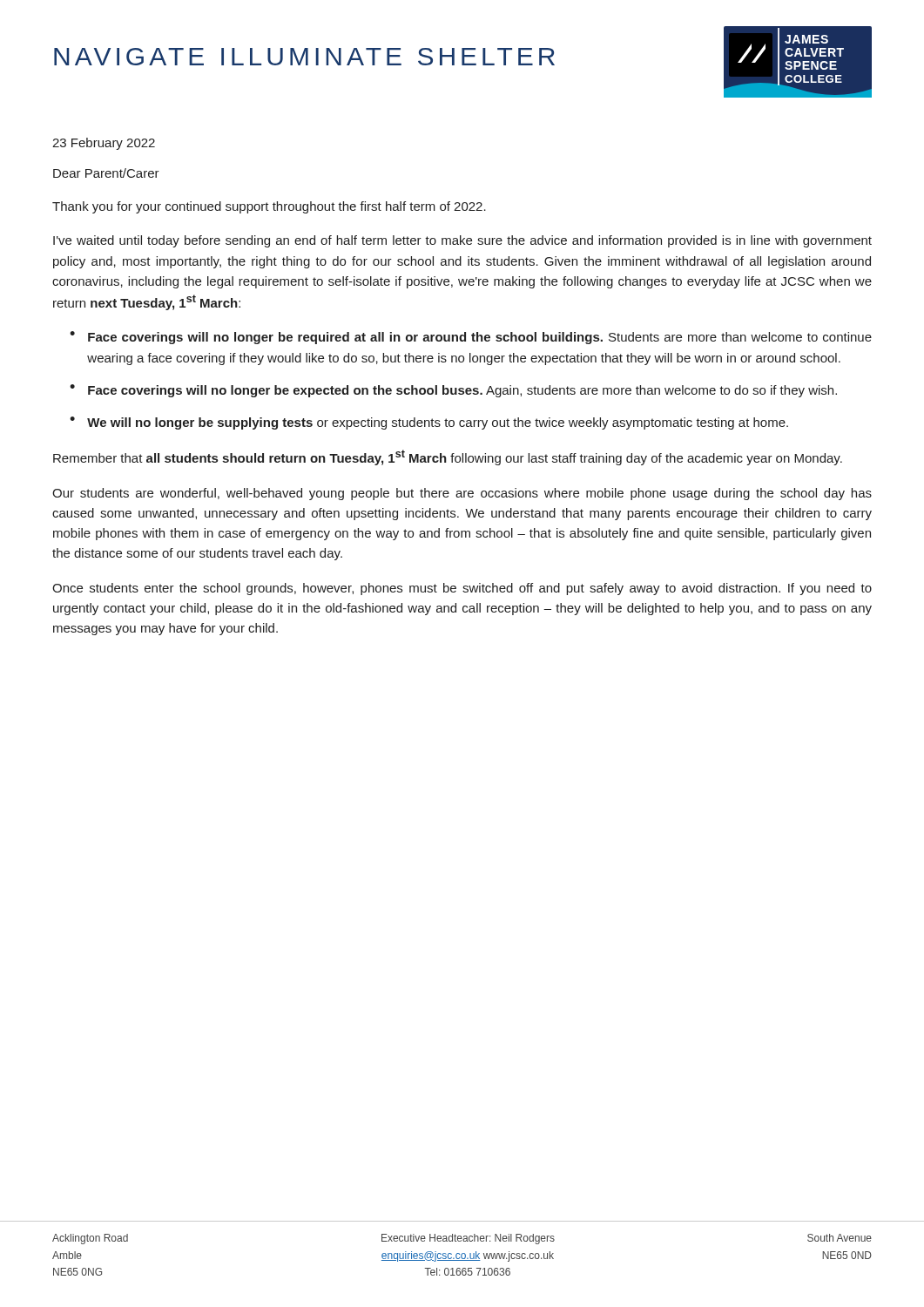Click on the passage starting "• We will no longer"
Screen dimensions: 1307x924
click(x=471, y=422)
